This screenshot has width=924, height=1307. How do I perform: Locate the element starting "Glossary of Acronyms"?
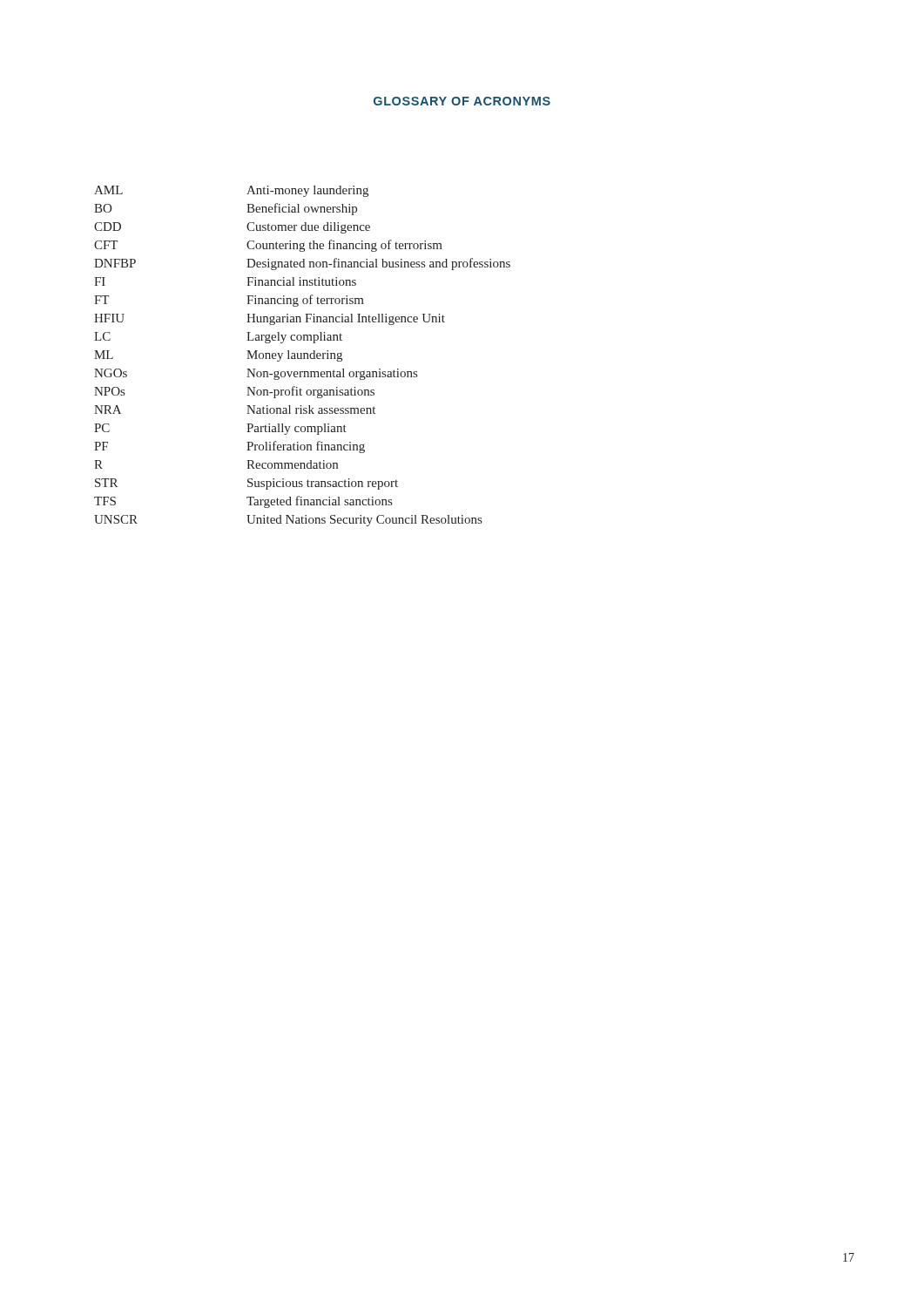(x=462, y=101)
